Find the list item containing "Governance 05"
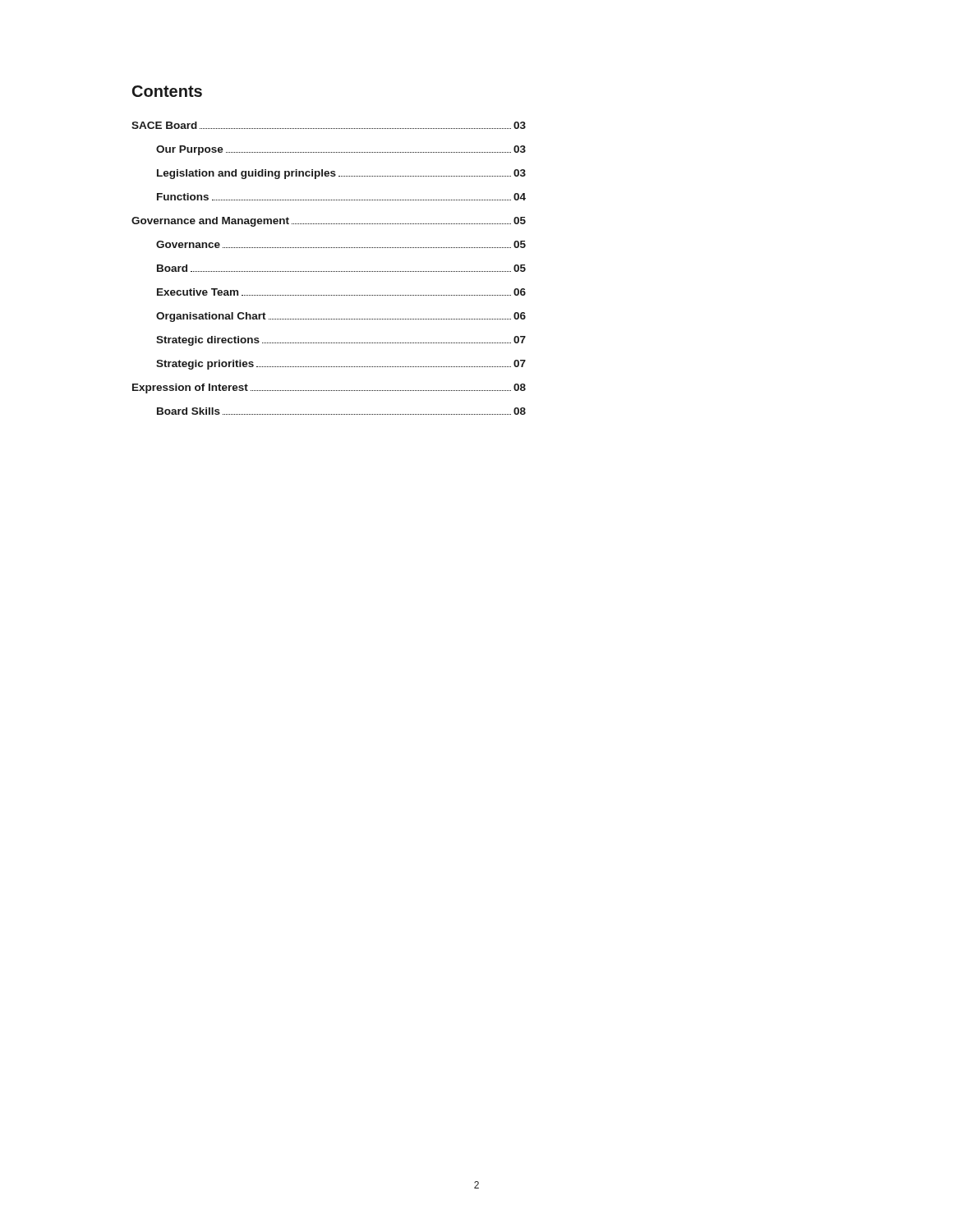 coord(341,244)
